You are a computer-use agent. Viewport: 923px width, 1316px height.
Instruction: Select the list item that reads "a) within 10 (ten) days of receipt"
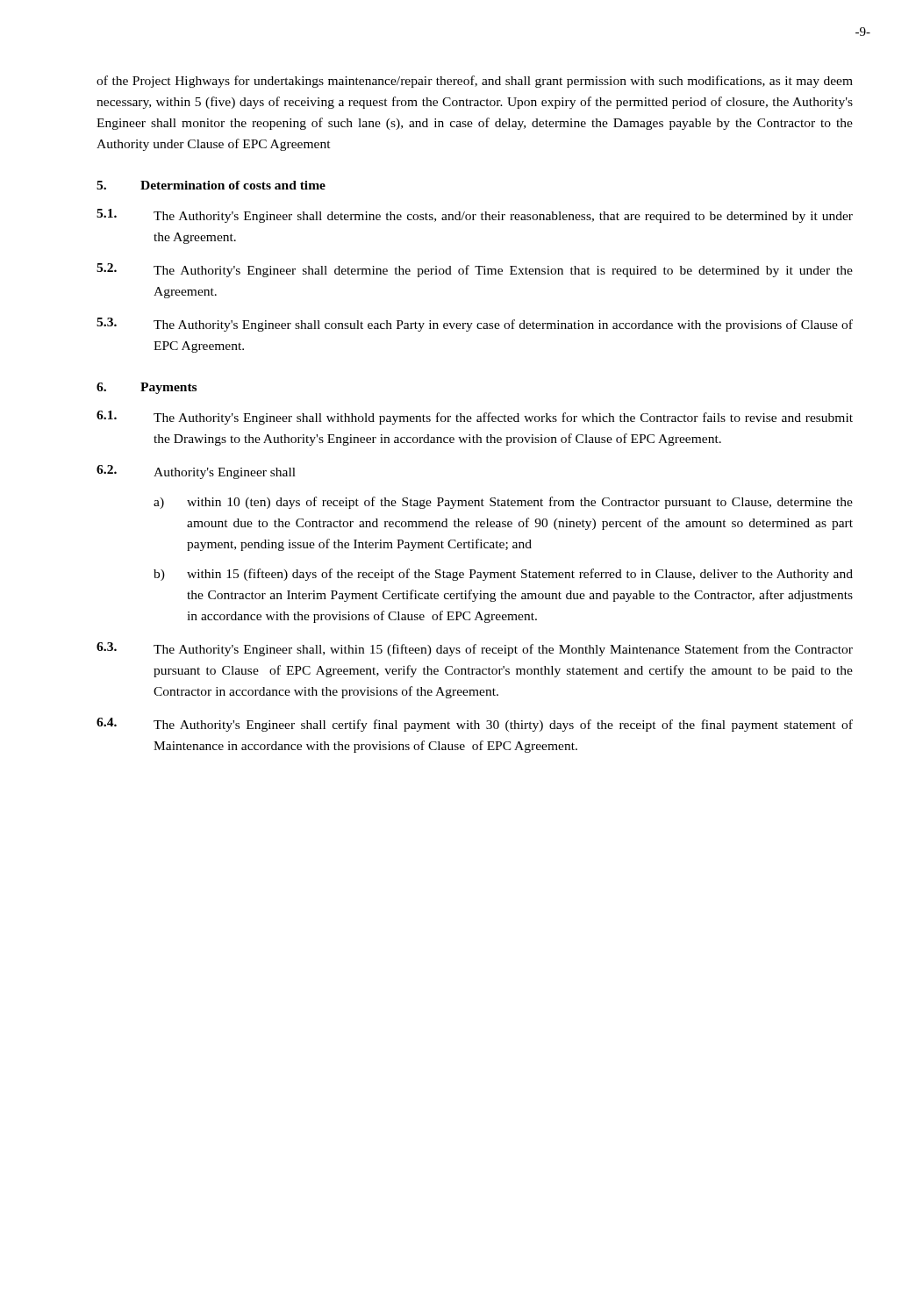(x=503, y=523)
